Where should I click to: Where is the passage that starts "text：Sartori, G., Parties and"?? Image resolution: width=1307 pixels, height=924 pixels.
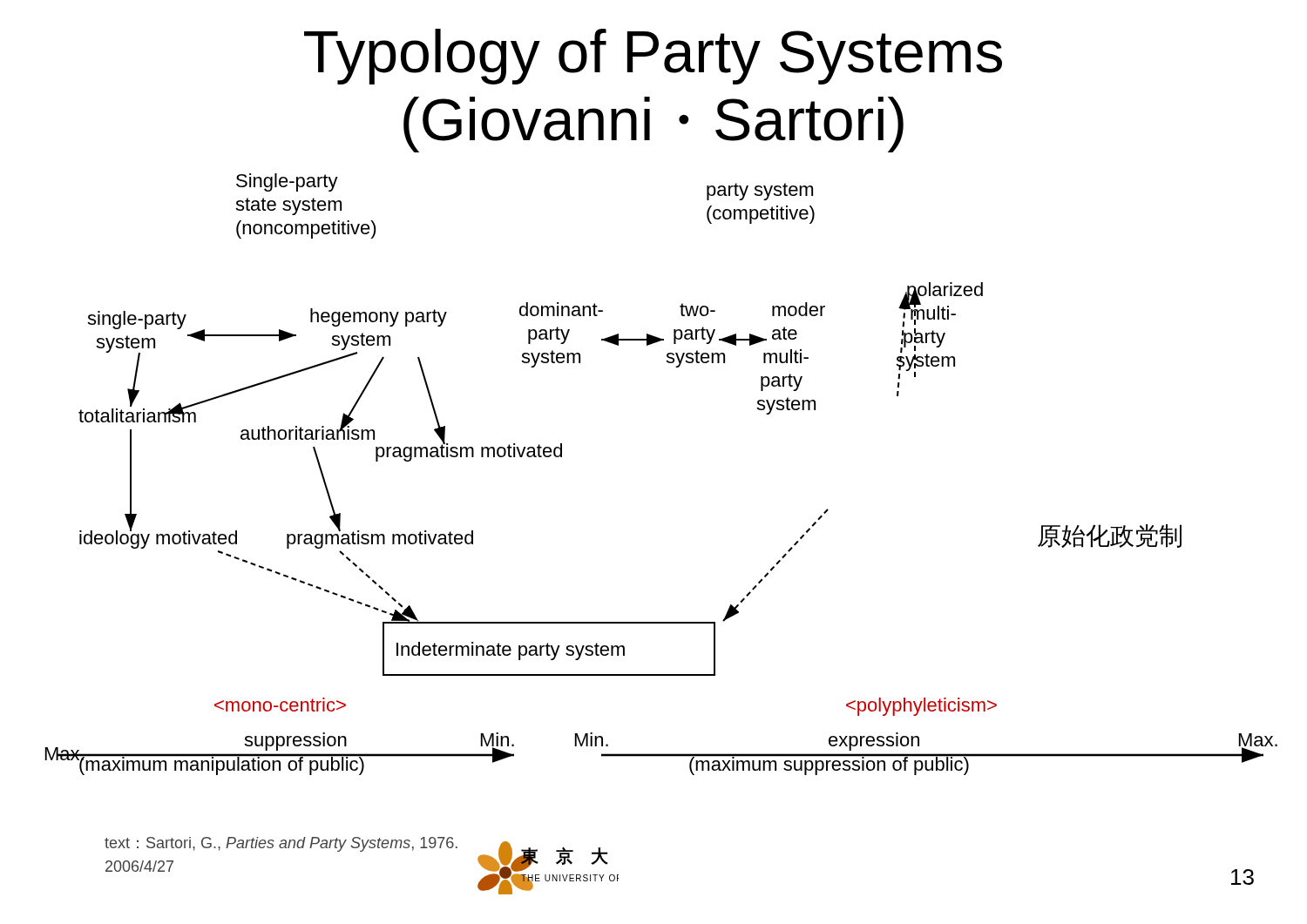coord(282,855)
